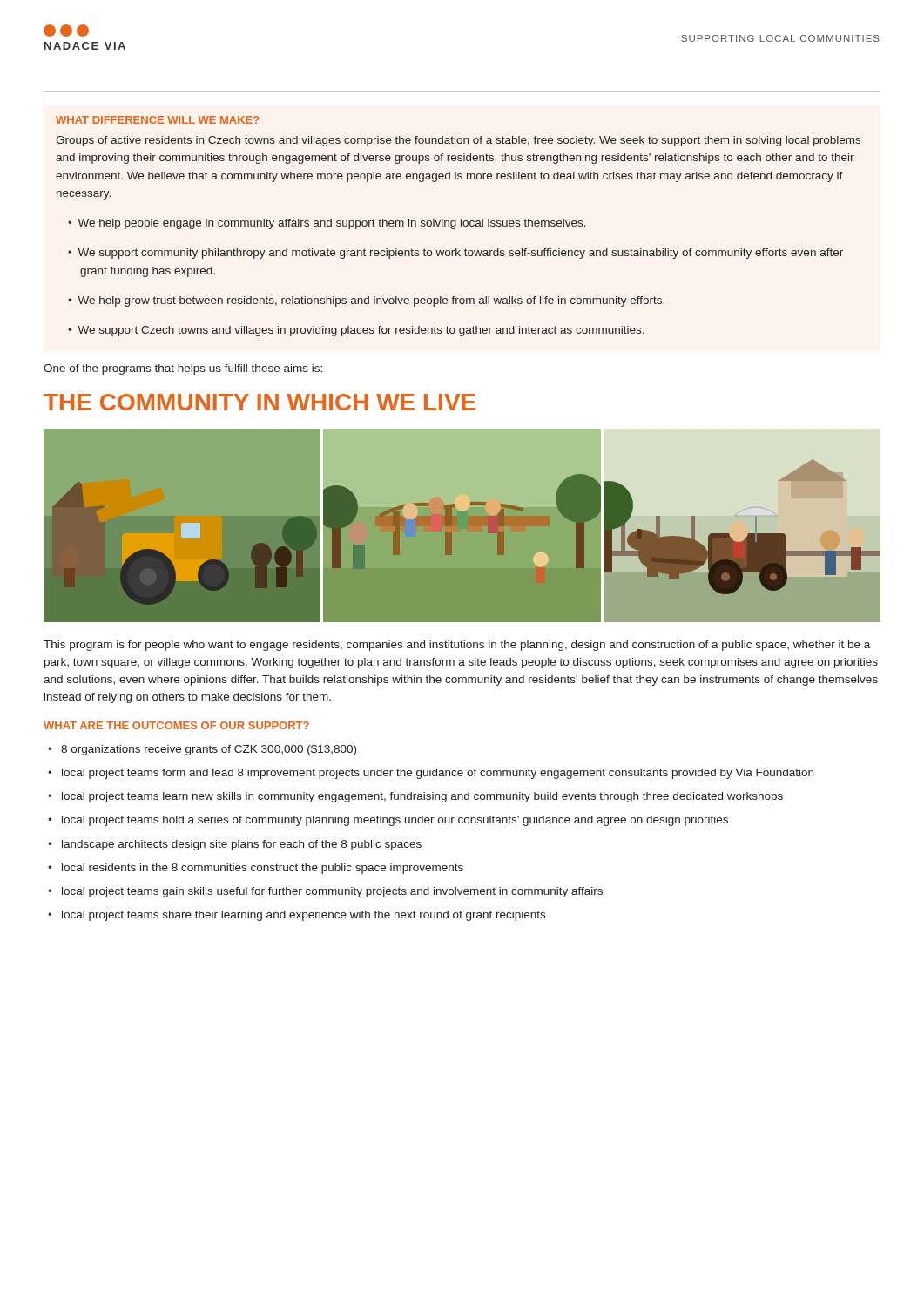
Task: Find the section header on this page that starts "WHAT ARE THE OUTCOMES OF OUR"
Action: click(177, 725)
